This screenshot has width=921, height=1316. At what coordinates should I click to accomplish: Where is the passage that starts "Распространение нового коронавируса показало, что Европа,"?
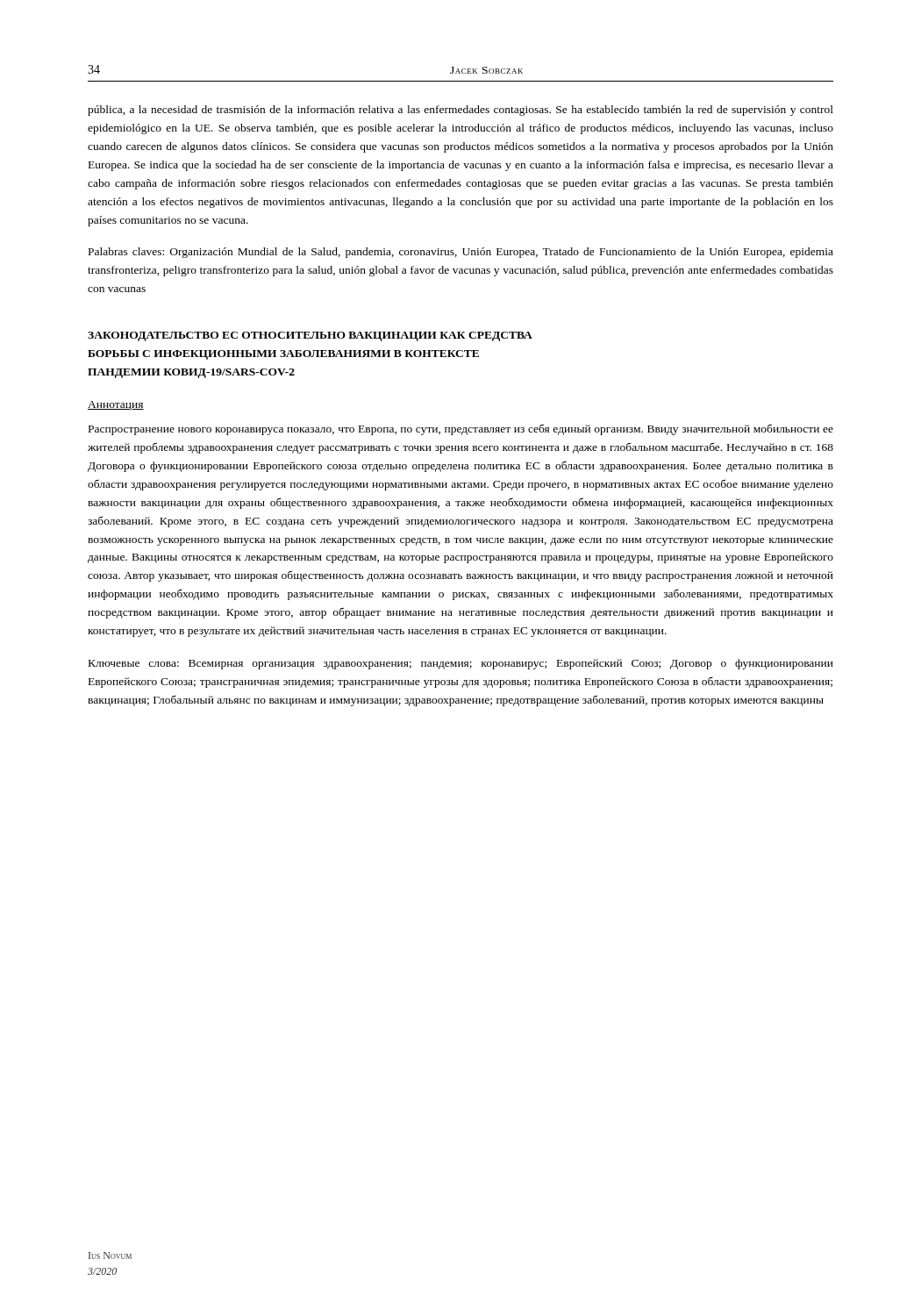coord(460,530)
